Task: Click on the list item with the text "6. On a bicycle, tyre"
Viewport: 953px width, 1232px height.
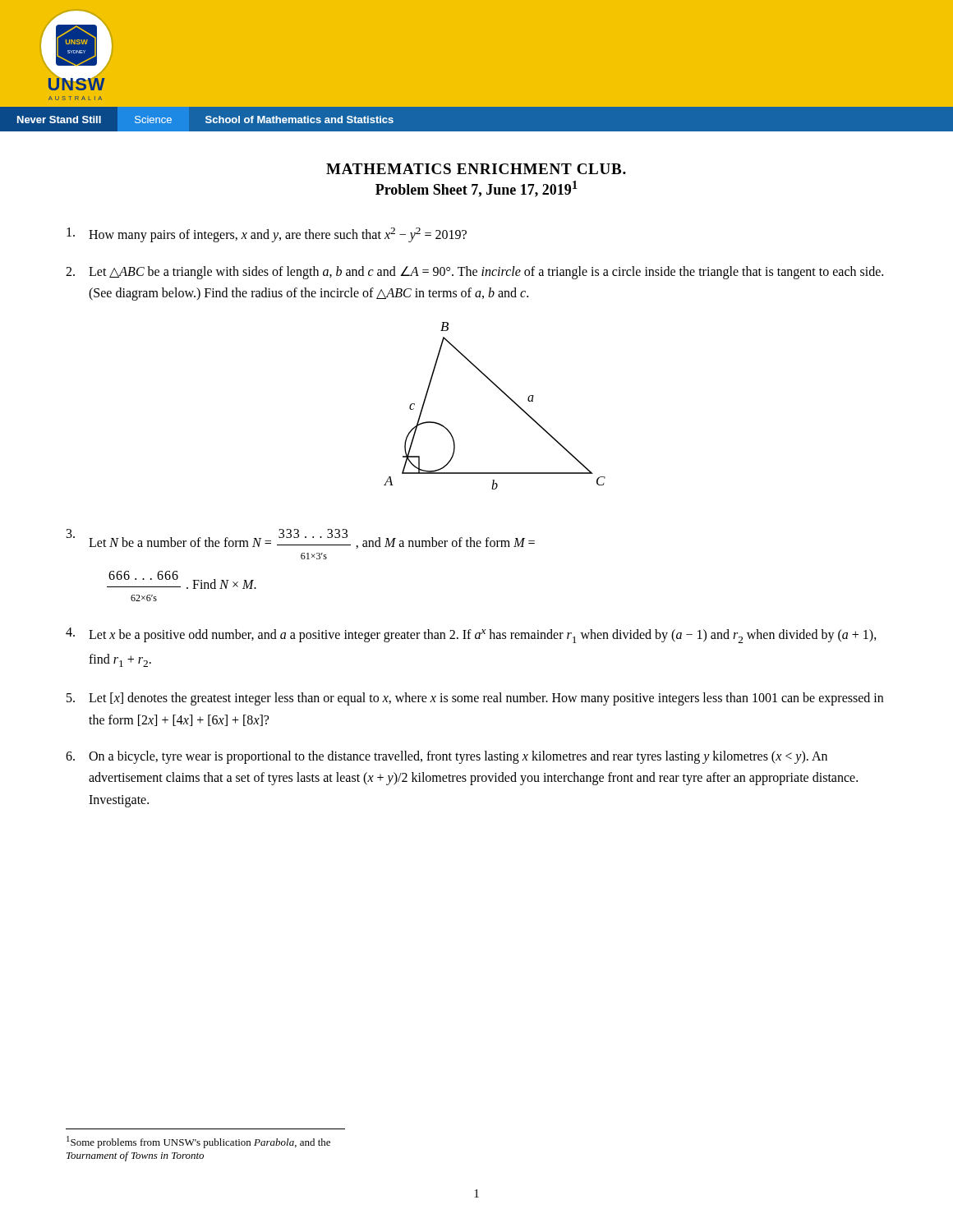Action: click(x=476, y=778)
